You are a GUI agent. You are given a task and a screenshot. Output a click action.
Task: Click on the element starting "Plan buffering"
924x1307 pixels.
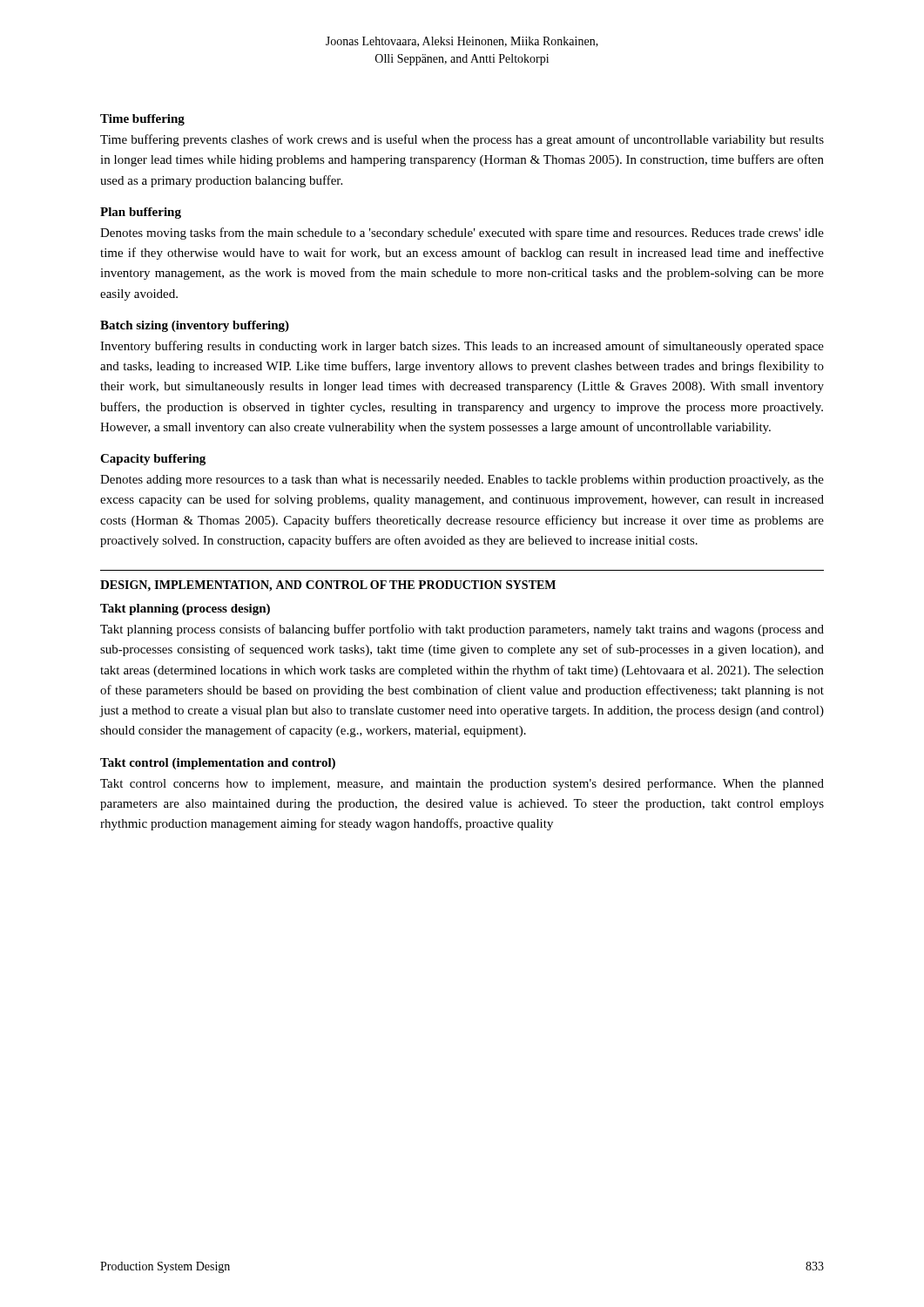tap(141, 212)
